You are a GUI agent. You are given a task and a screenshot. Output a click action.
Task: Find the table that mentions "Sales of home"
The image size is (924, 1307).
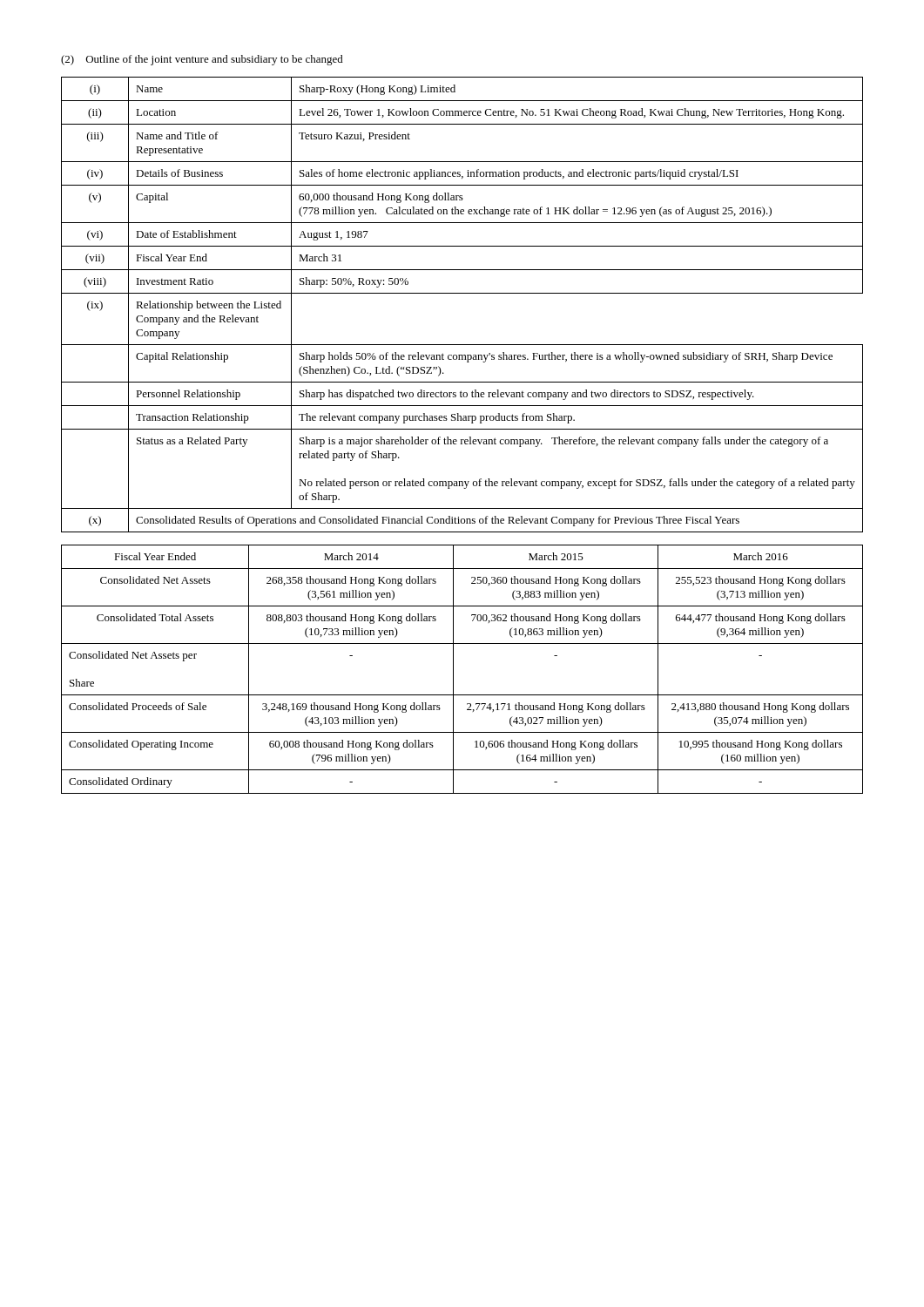tap(462, 305)
